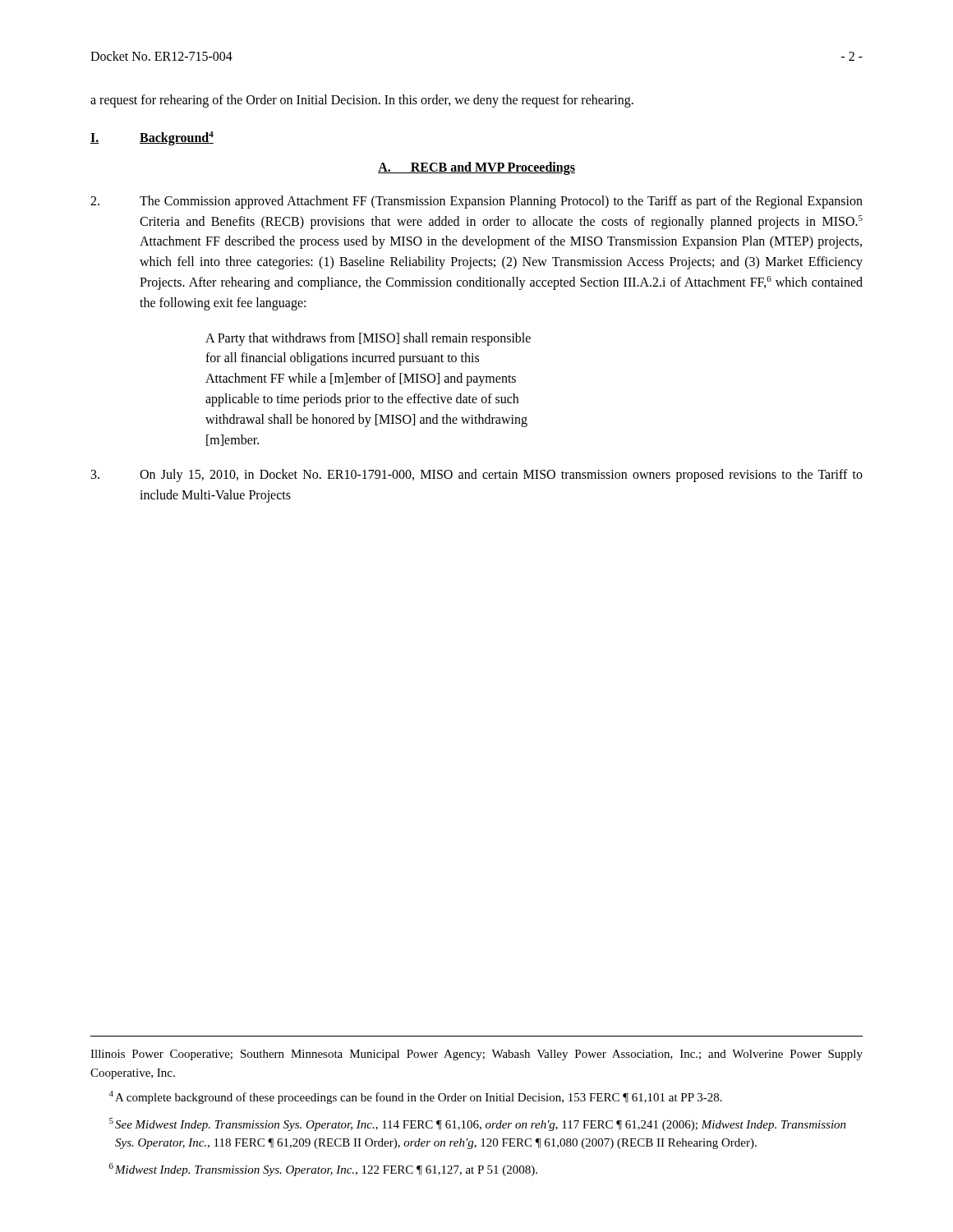Locate the text block that reads "A Party that withdraws"

[368, 389]
